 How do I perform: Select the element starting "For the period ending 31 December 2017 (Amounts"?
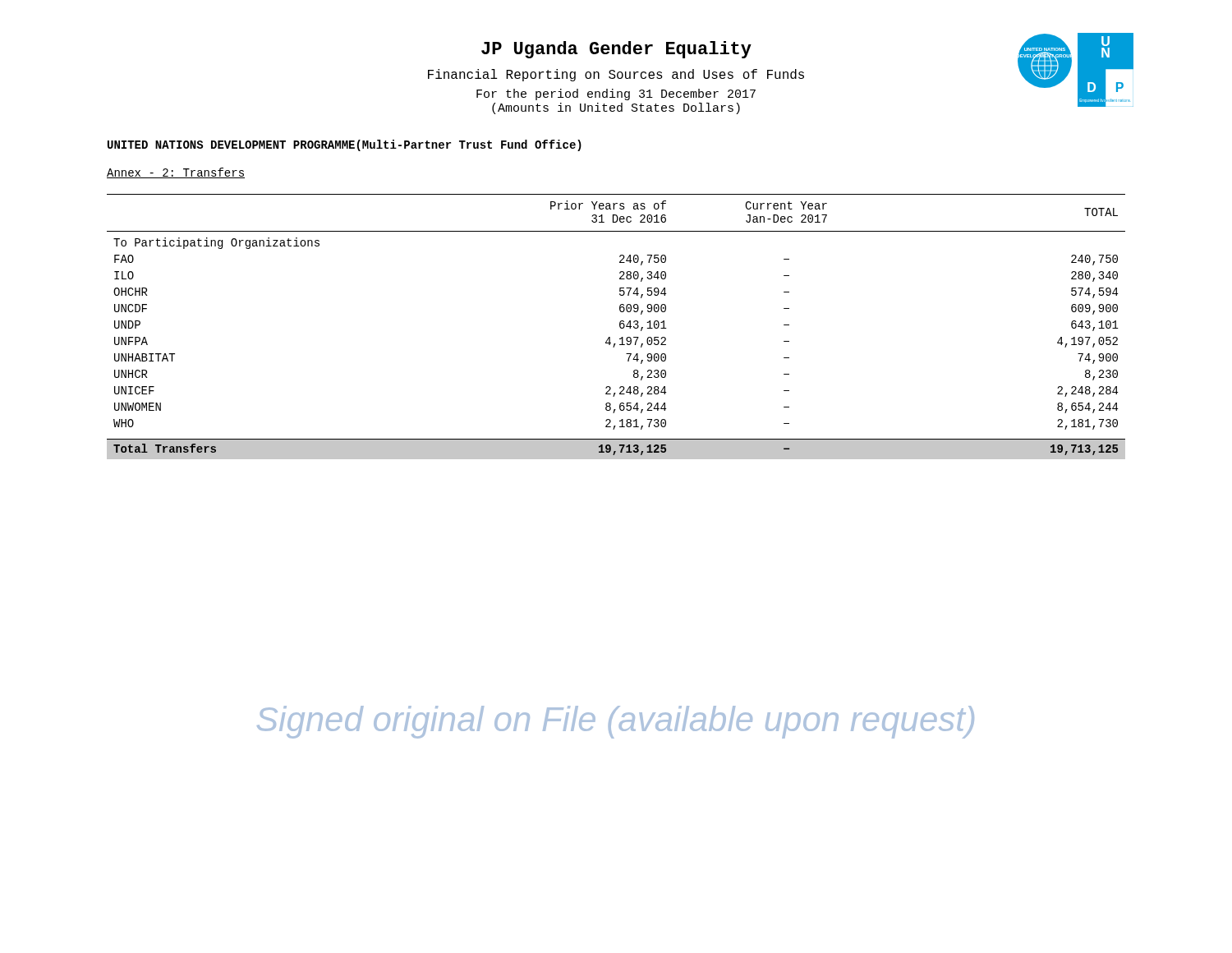tap(616, 102)
